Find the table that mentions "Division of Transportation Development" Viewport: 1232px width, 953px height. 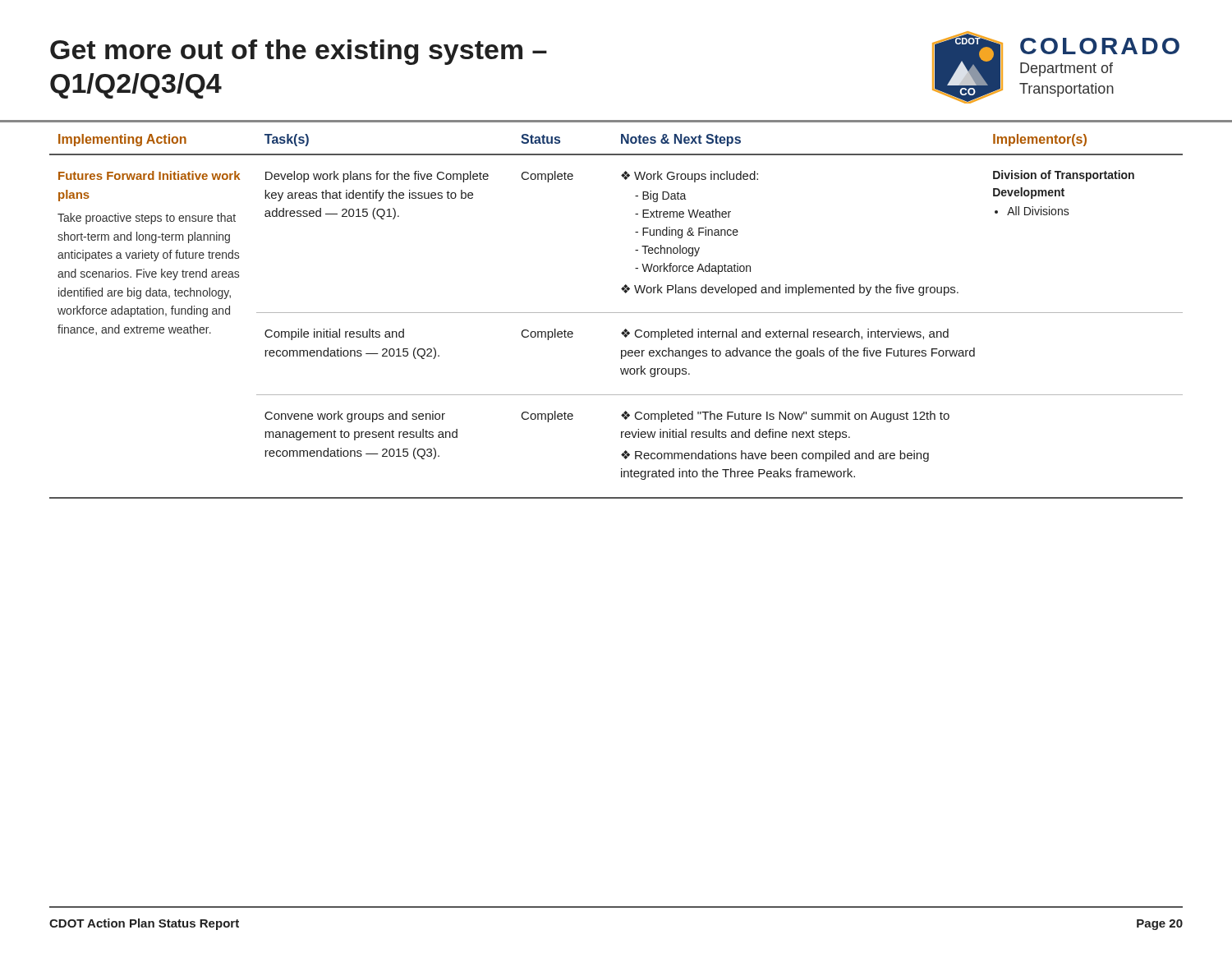point(616,310)
